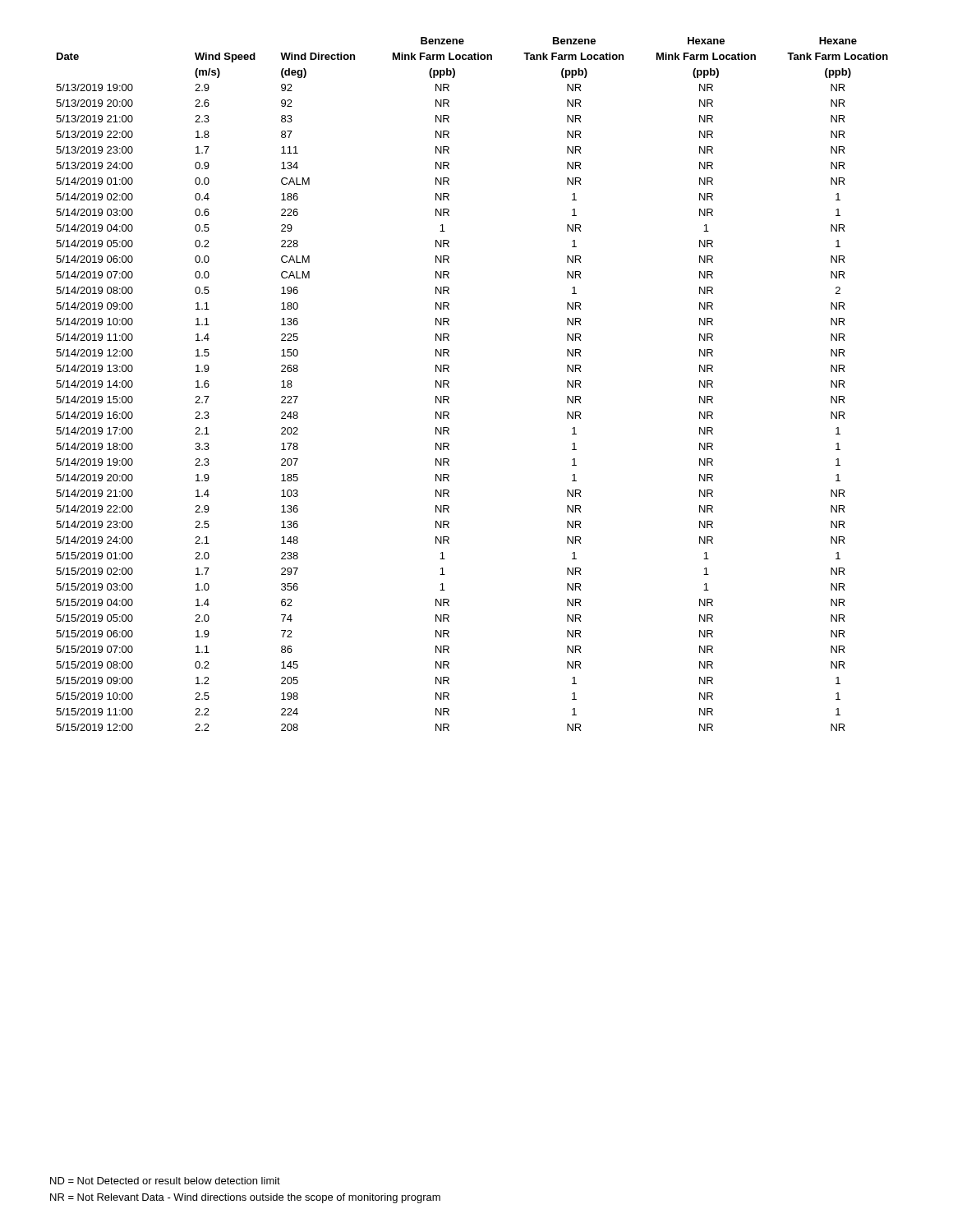Locate a table
953x1232 pixels.
476,384
